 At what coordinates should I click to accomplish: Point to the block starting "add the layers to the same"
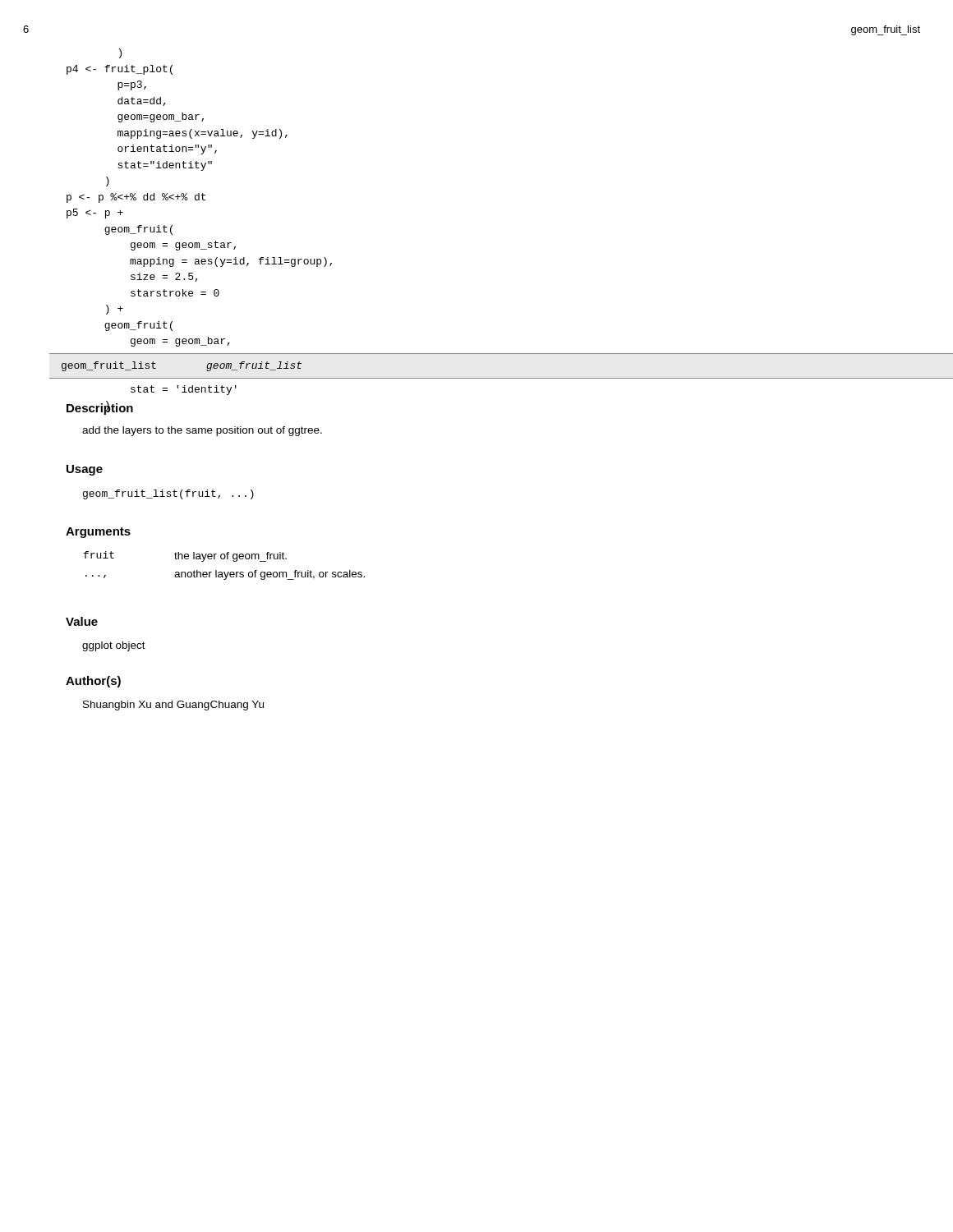click(202, 430)
